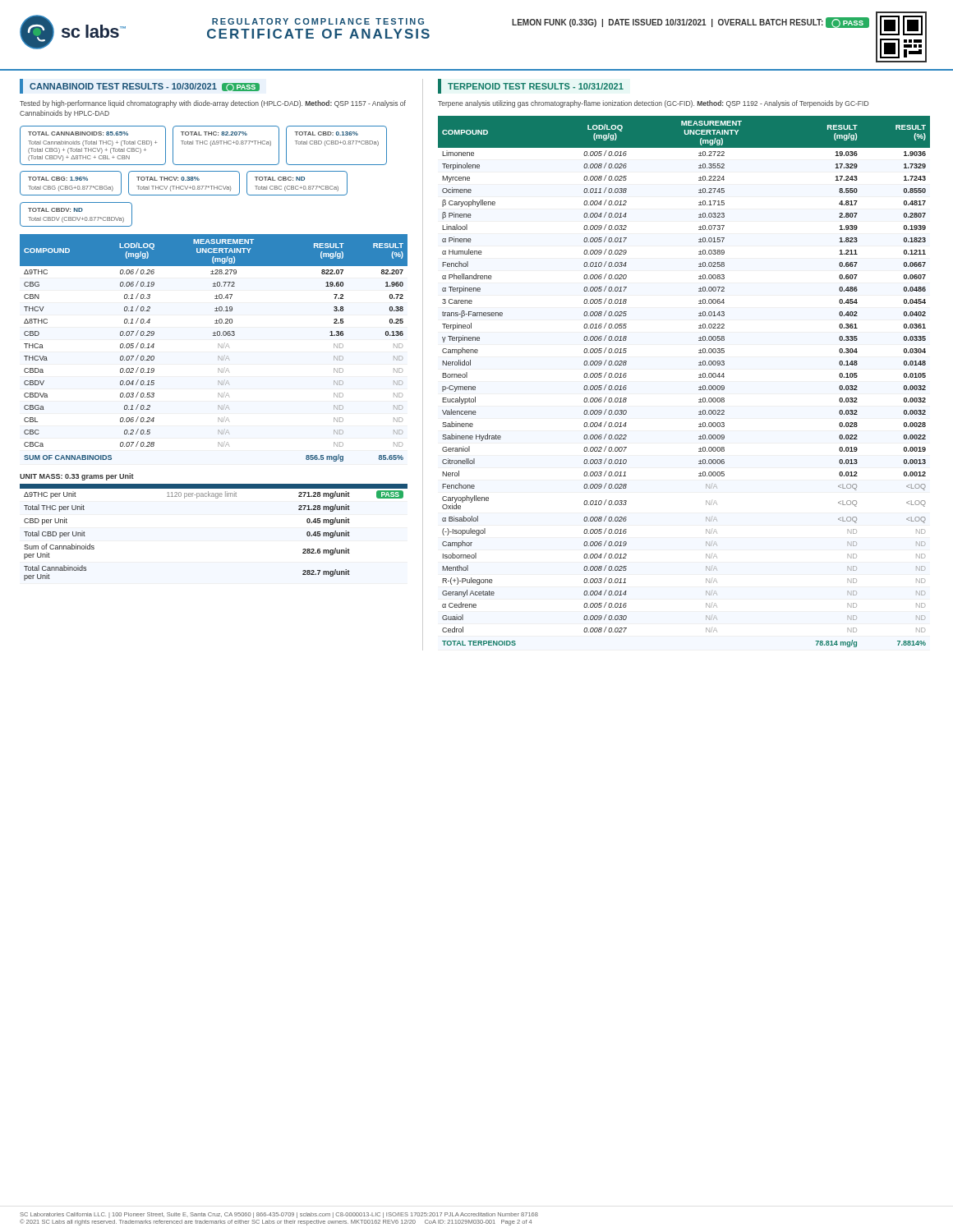Click on the text starting "UNIT MASS: 0.33 grams per Unit"

coord(77,476)
